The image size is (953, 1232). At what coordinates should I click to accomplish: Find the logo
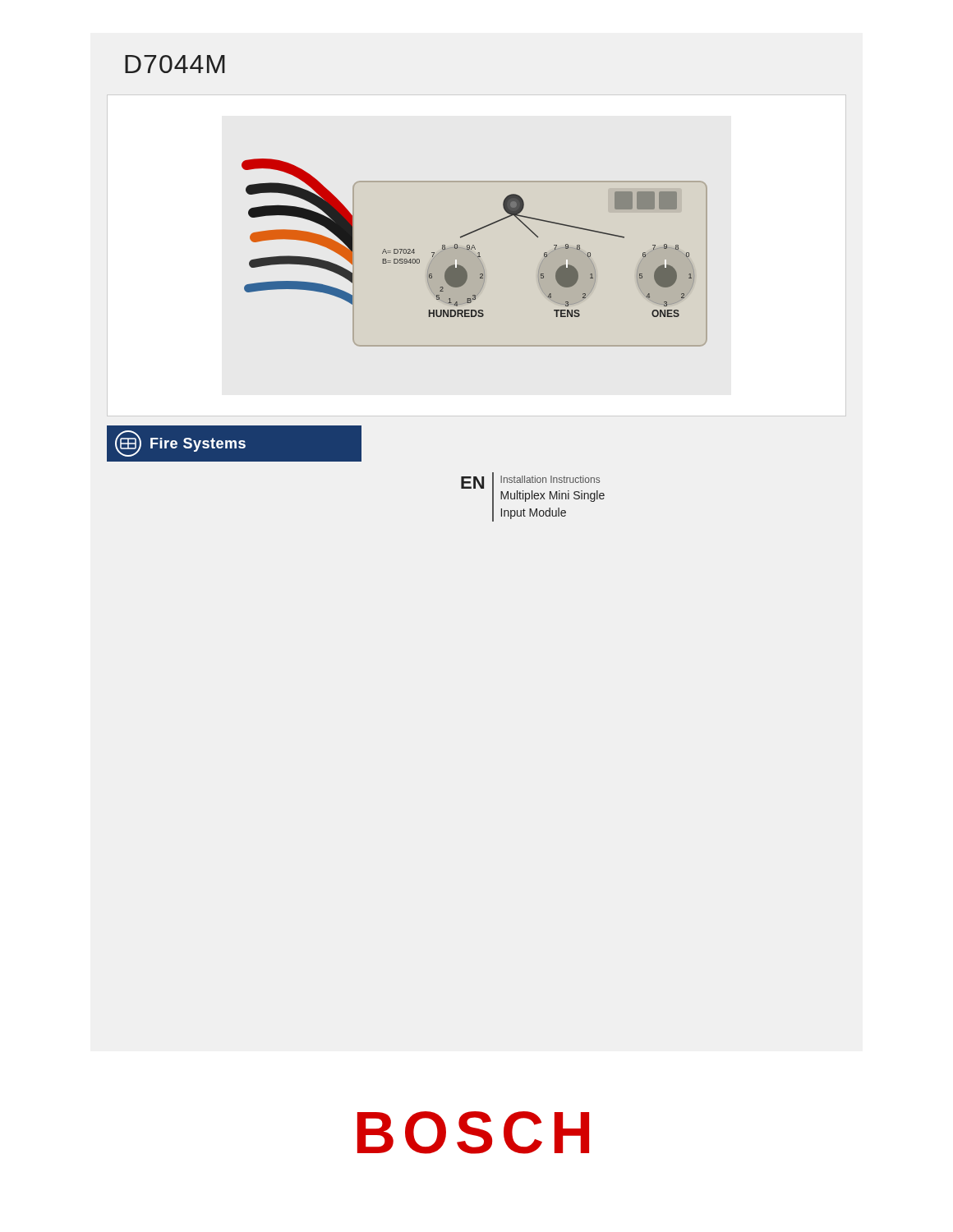[476, 1133]
